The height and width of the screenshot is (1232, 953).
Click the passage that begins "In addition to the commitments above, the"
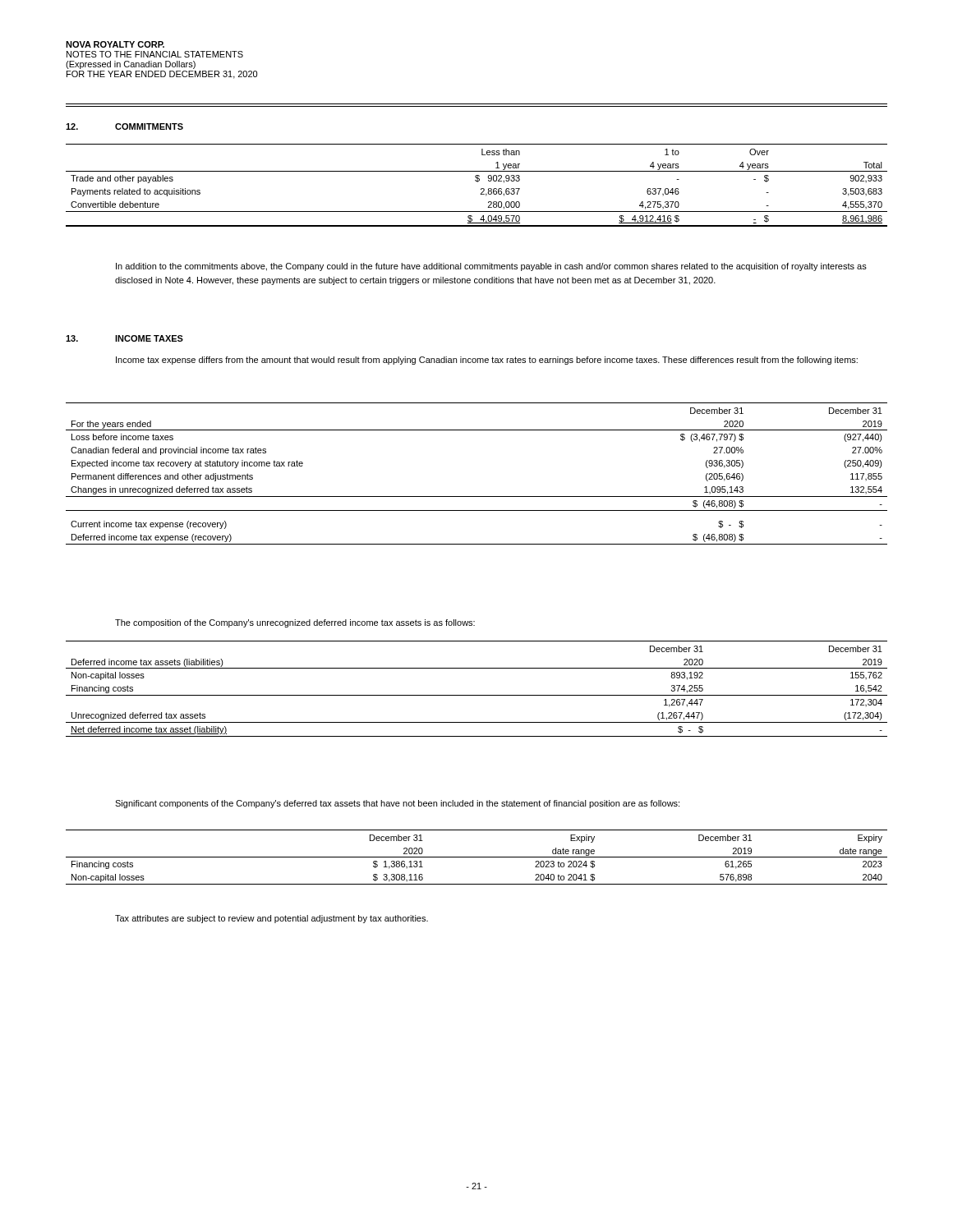[x=491, y=273]
